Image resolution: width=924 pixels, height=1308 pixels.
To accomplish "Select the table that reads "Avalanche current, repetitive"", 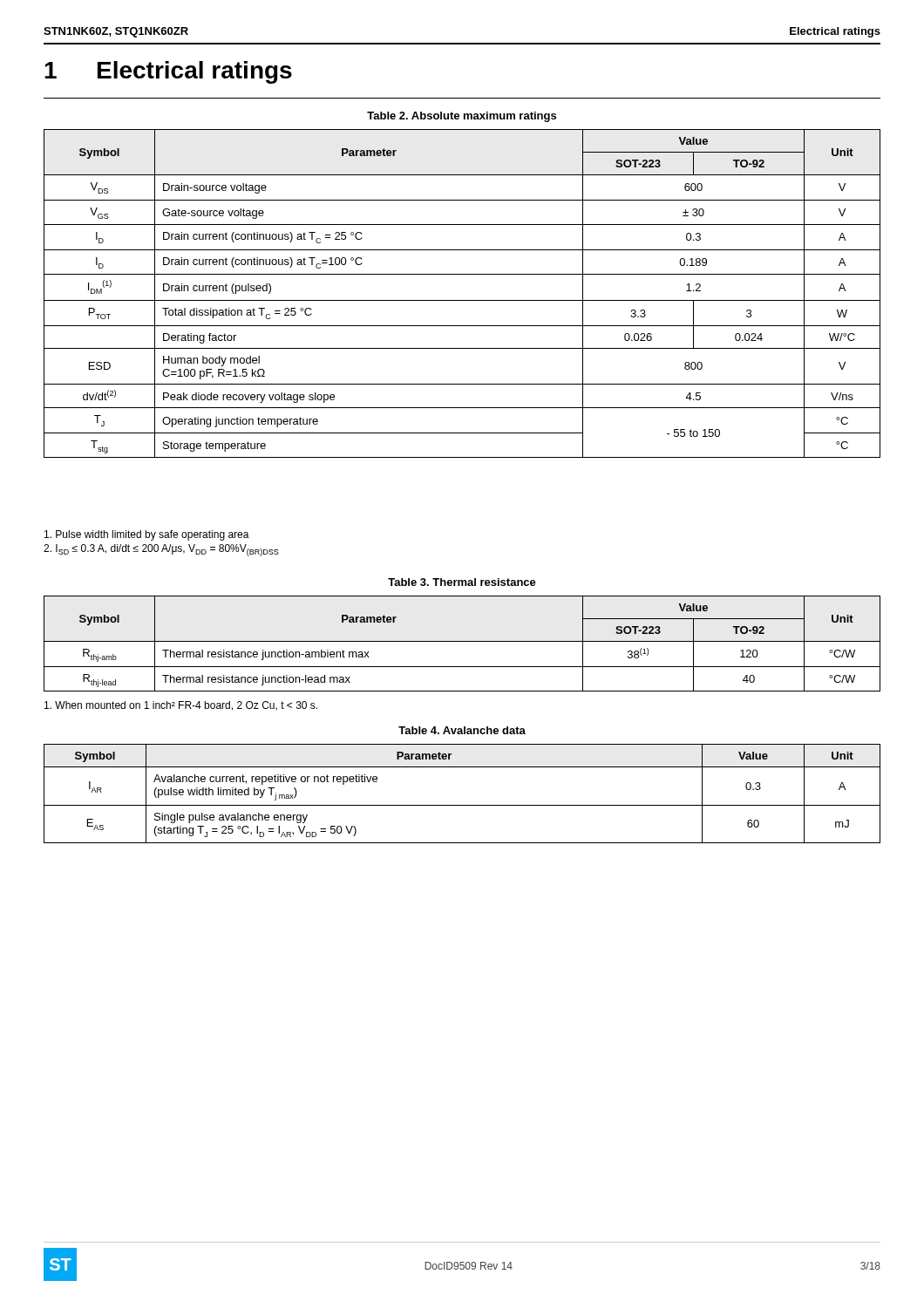I will 462,794.
